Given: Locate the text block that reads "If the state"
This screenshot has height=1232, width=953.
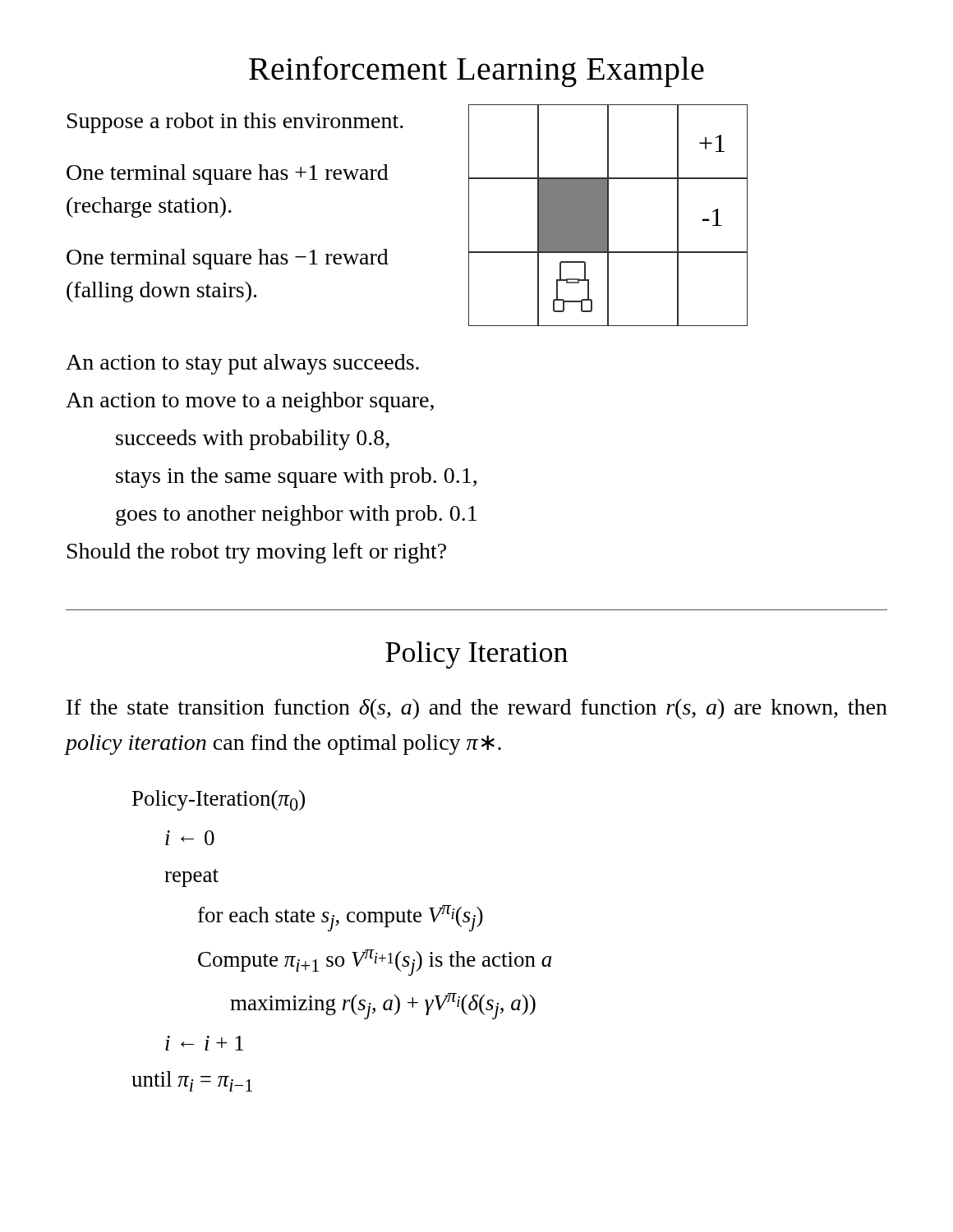Looking at the screenshot, I should pos(476,725).
